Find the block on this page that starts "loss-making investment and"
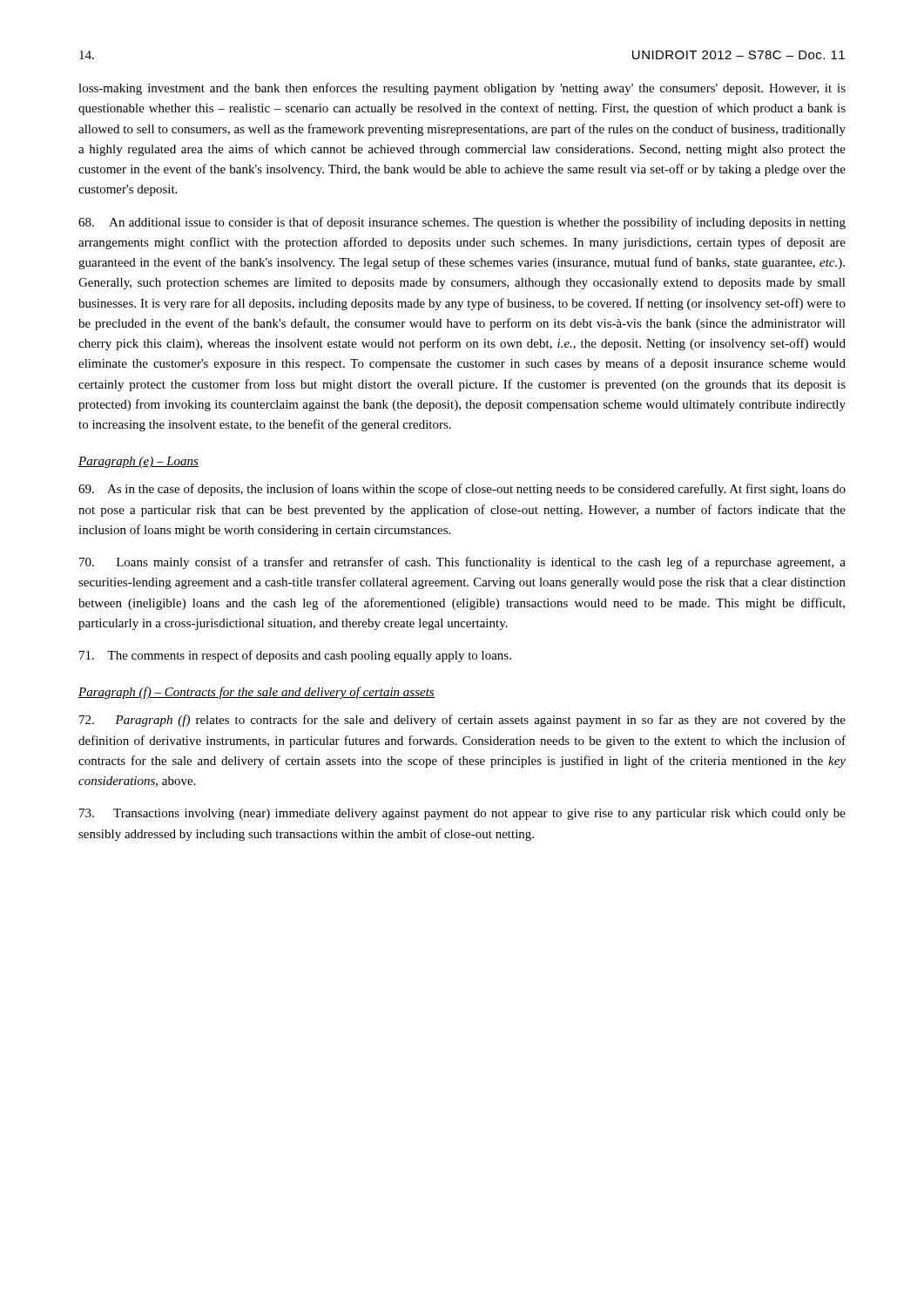924x1307 pixels. click(462, 139)
